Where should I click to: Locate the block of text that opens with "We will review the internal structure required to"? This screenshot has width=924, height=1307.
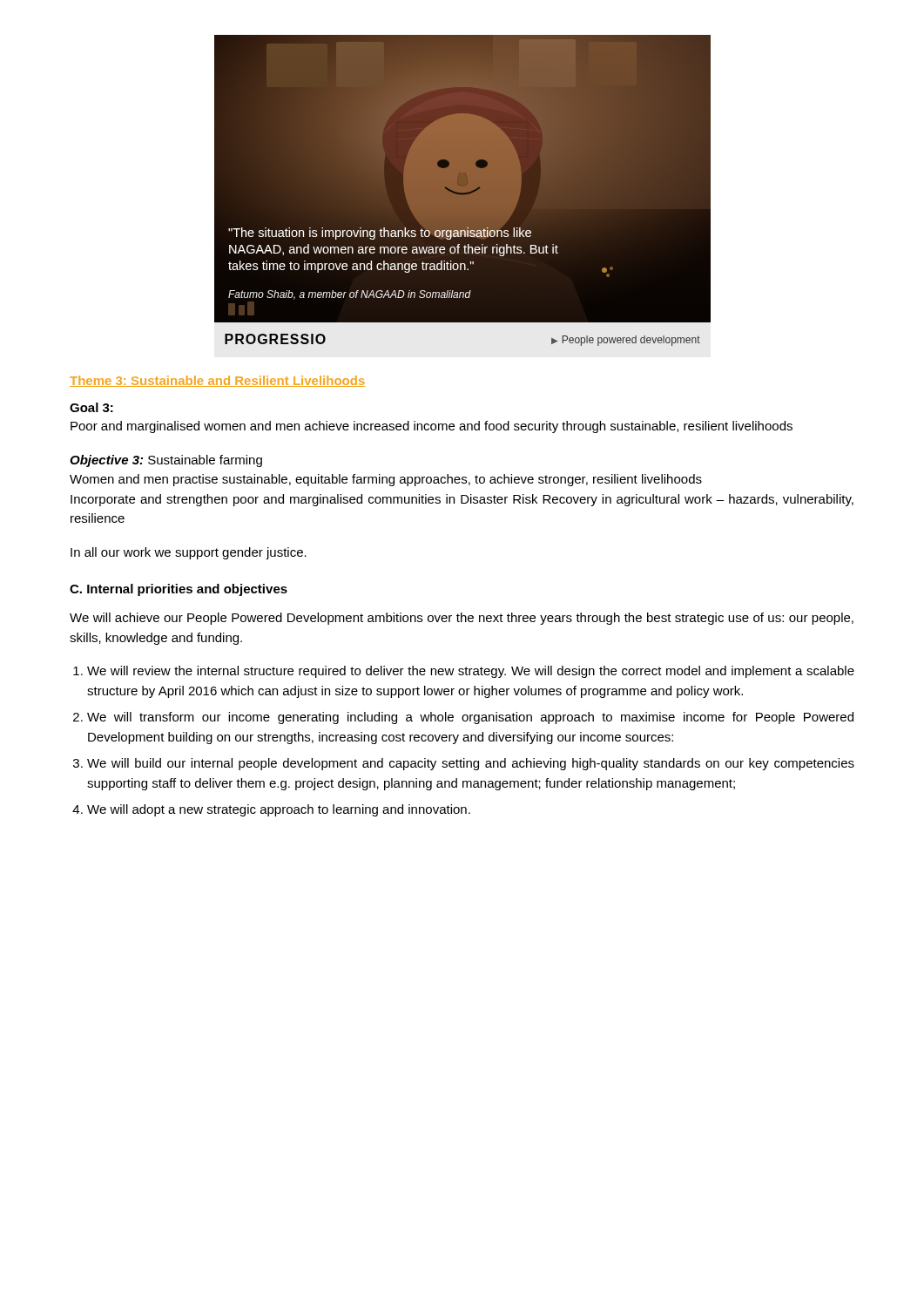pyautogui.click(x=471, y=680)
